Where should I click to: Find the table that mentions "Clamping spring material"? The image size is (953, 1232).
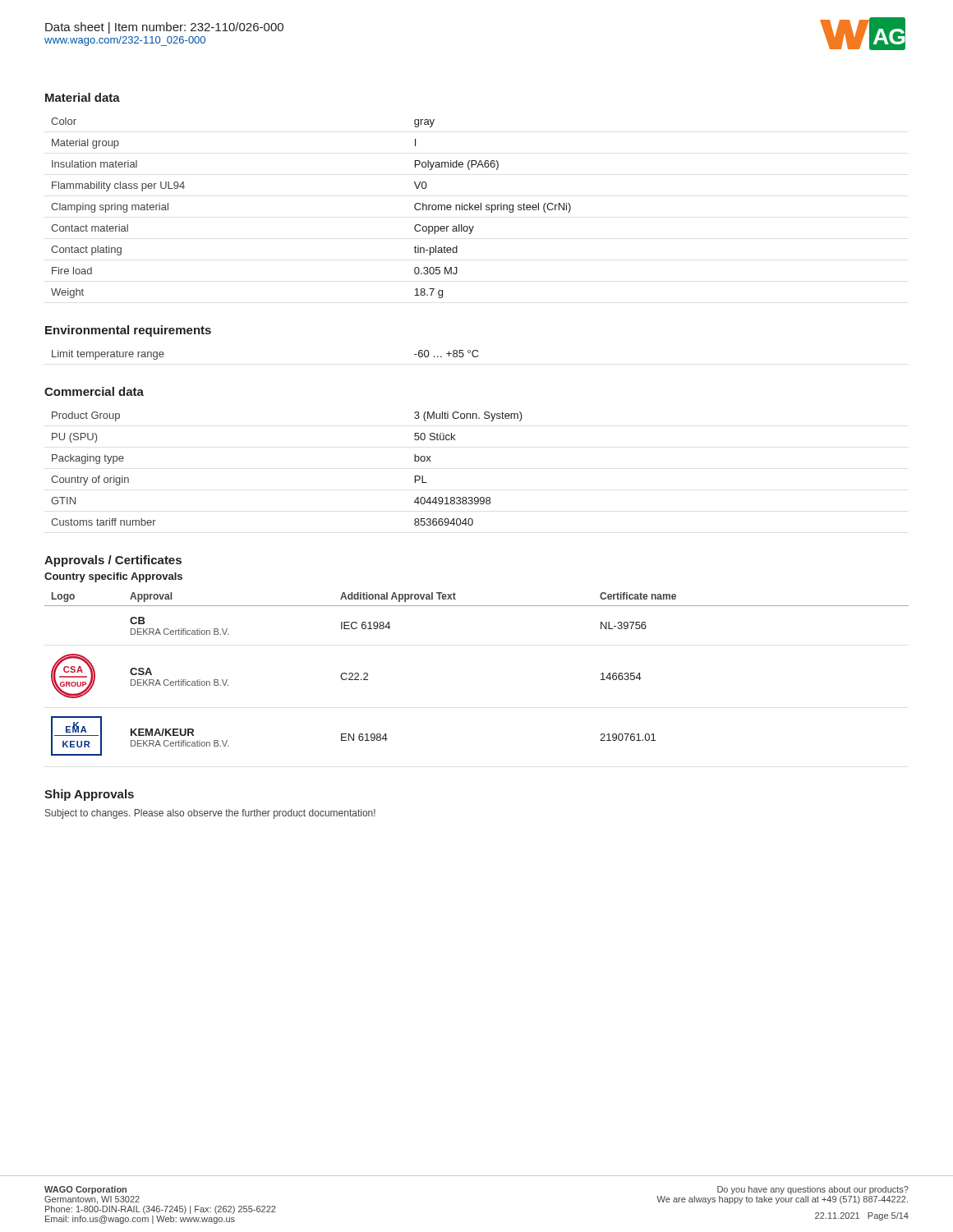(476, 207)
